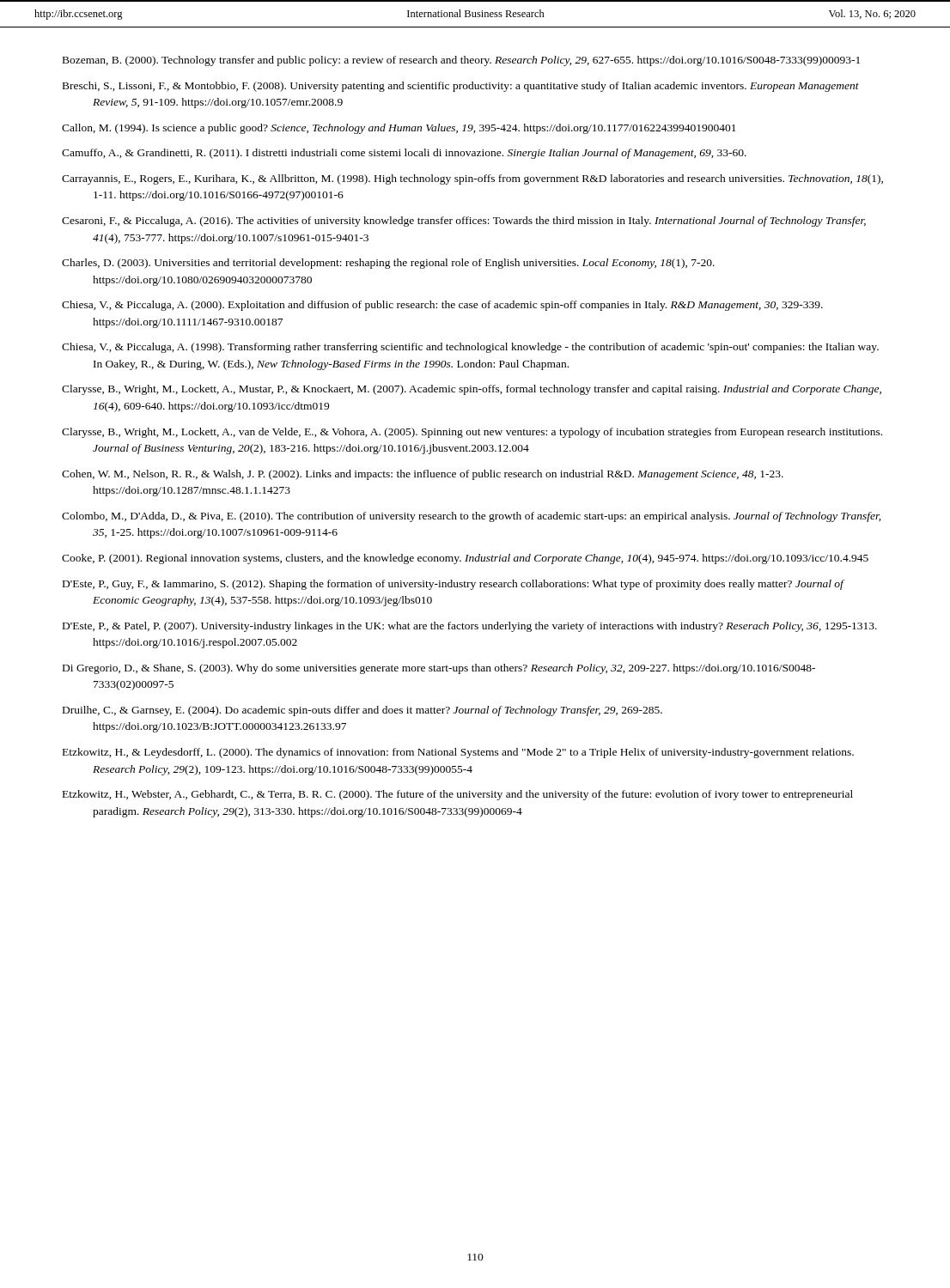Select the list item with the text "Etzkowitz, H., & Leydesdorff, L."
Viewport: 950px width, 1288px height.
pyautogui.click(x=458, y=760)
